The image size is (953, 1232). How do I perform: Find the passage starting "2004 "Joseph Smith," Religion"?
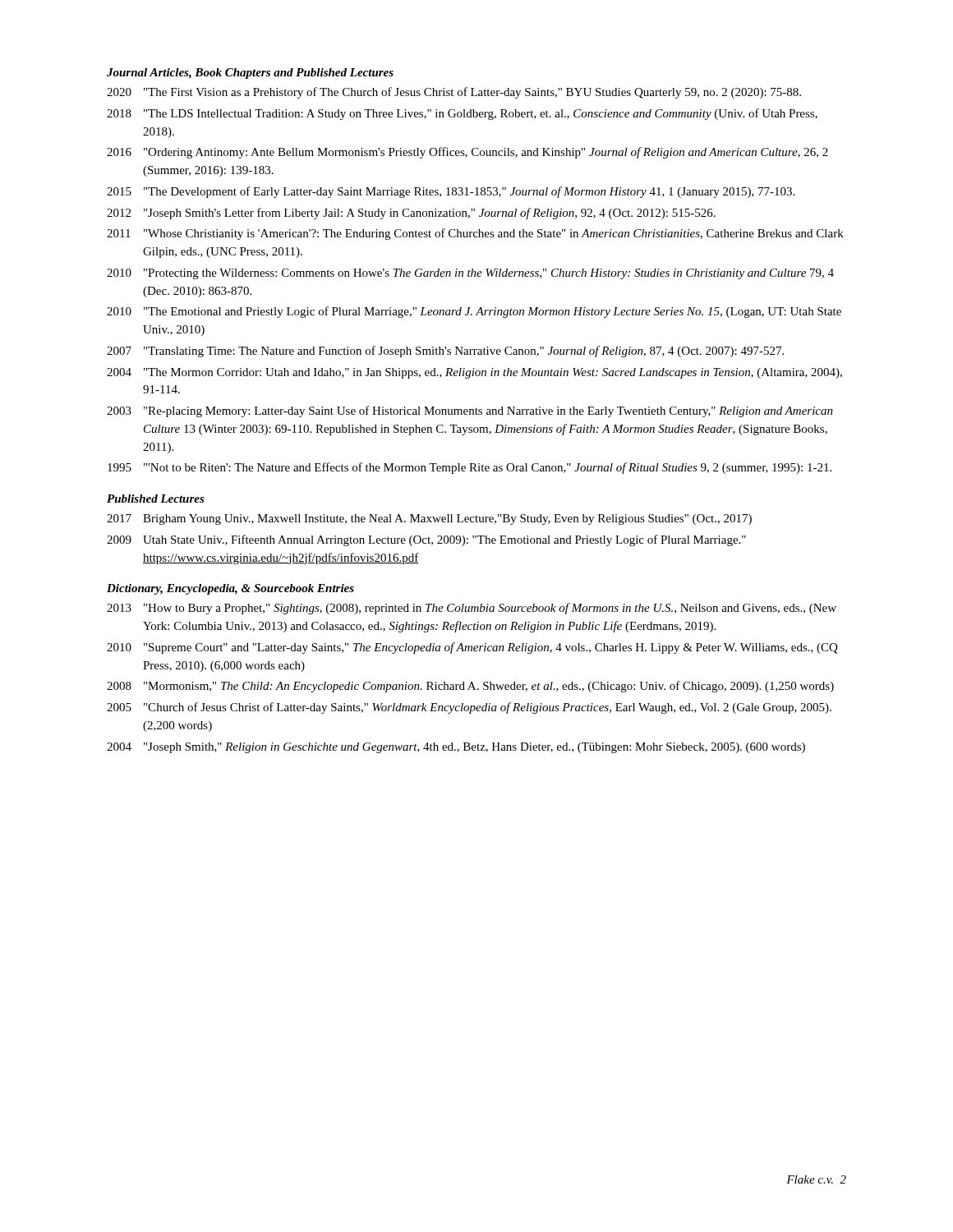(476, 747)
